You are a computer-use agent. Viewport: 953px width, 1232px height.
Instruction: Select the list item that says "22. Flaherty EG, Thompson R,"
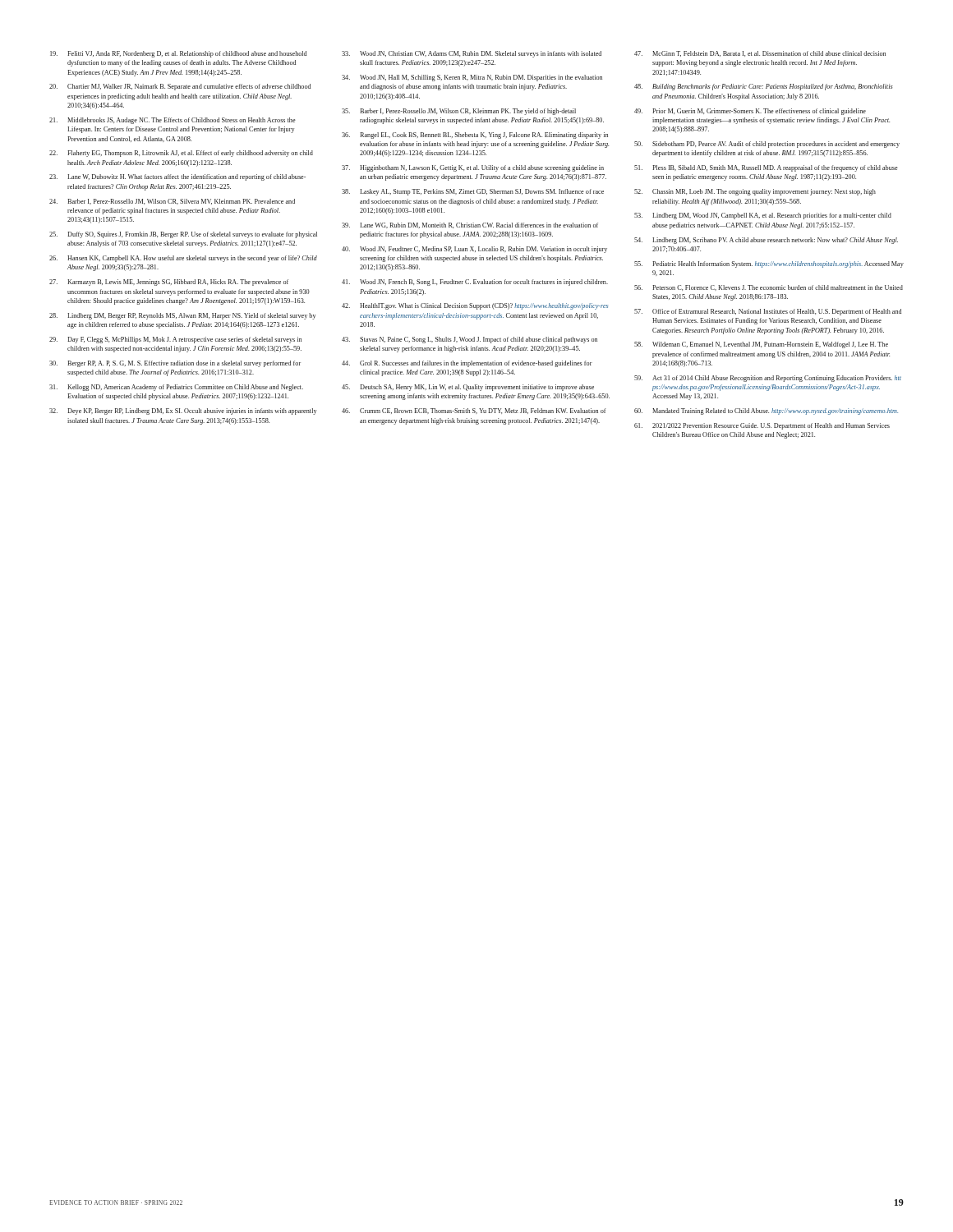[184, 158]
